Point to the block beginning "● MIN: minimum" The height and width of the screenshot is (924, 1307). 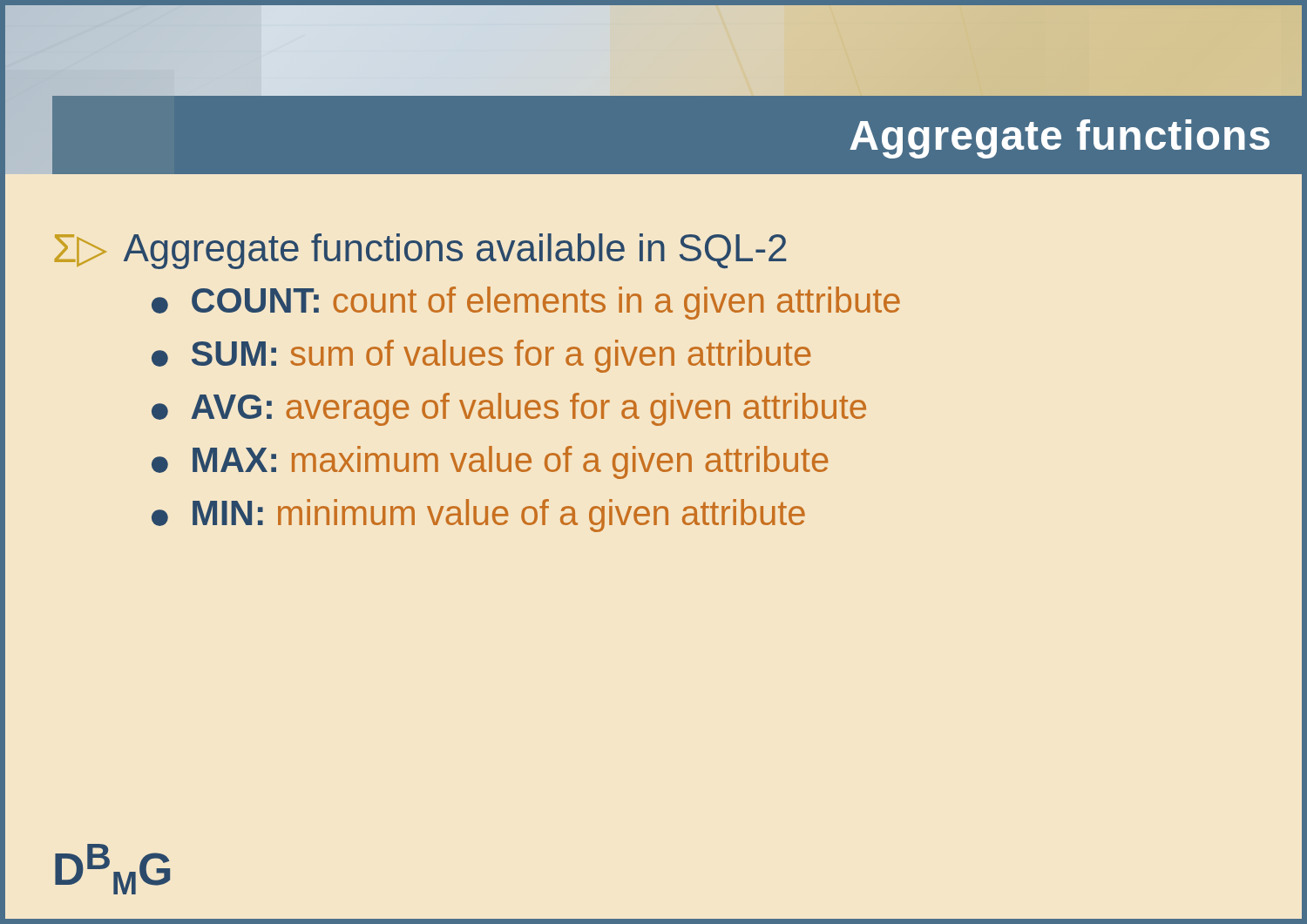tap(477, 515)
